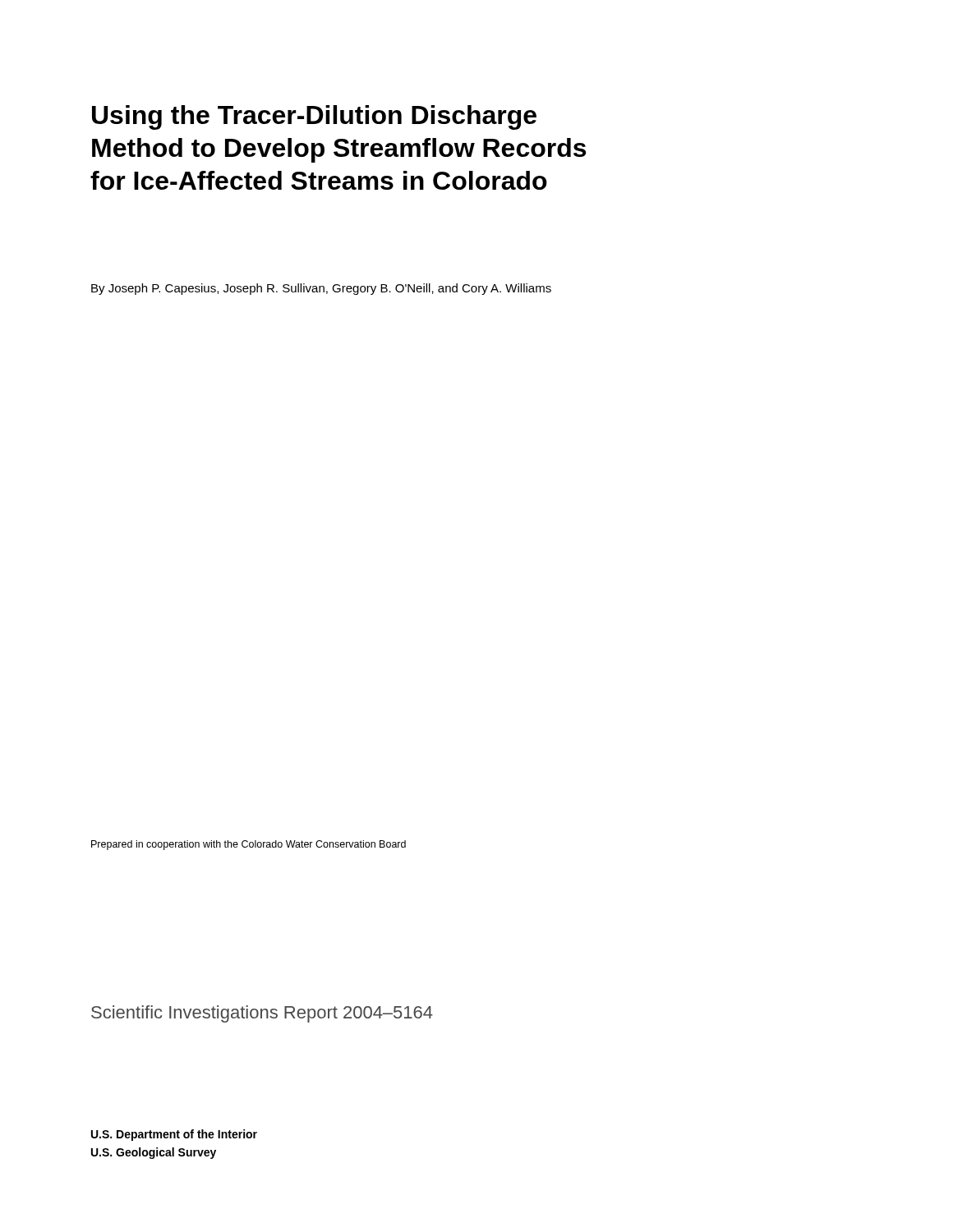953x1232 pixels.
Task: Locate the block of text that opens with "By Joseph P. Capesius, Joseph R. Sullivan,"
Action: pos(386,288)
